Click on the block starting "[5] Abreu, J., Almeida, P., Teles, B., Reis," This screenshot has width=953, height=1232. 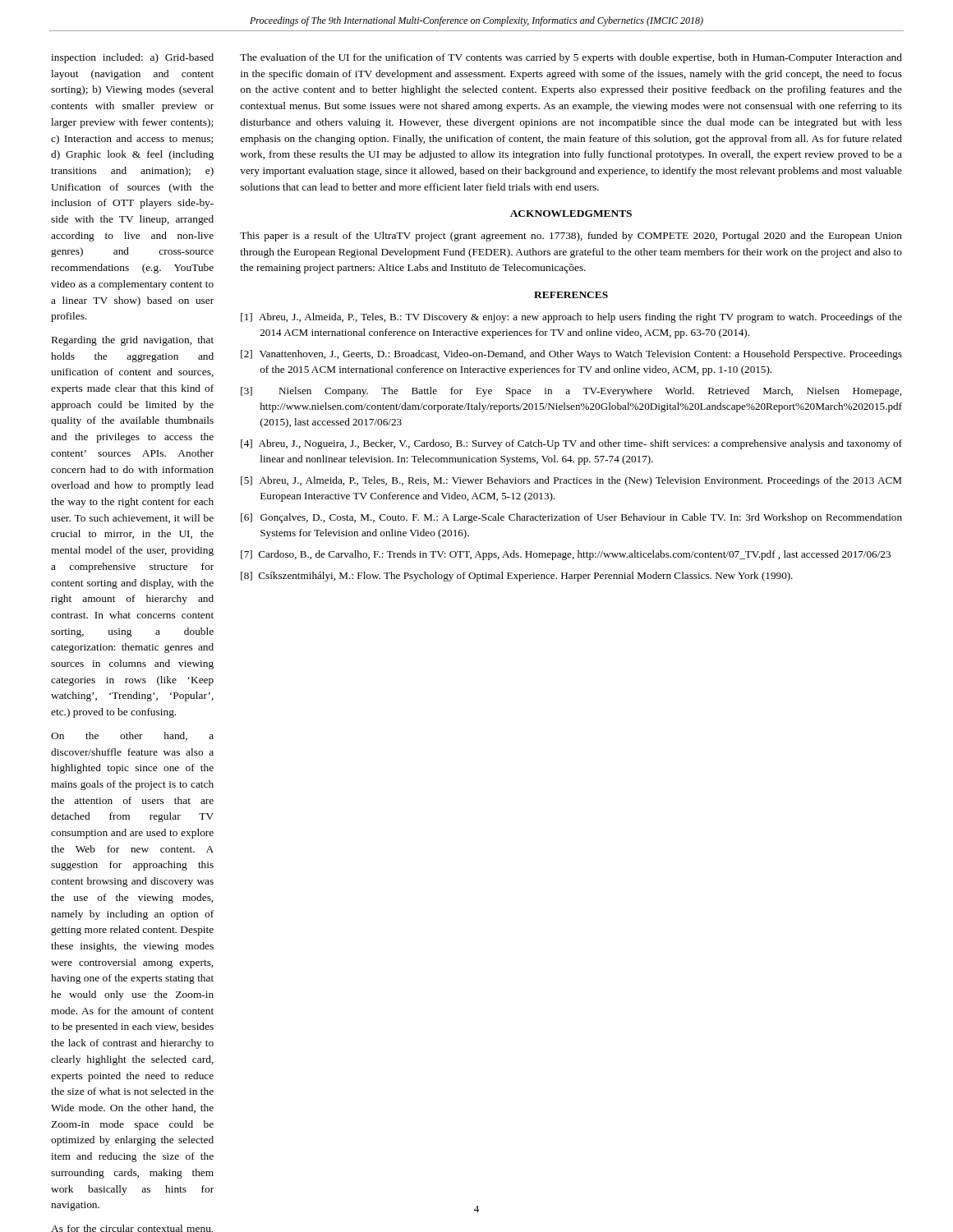(571, 488)
